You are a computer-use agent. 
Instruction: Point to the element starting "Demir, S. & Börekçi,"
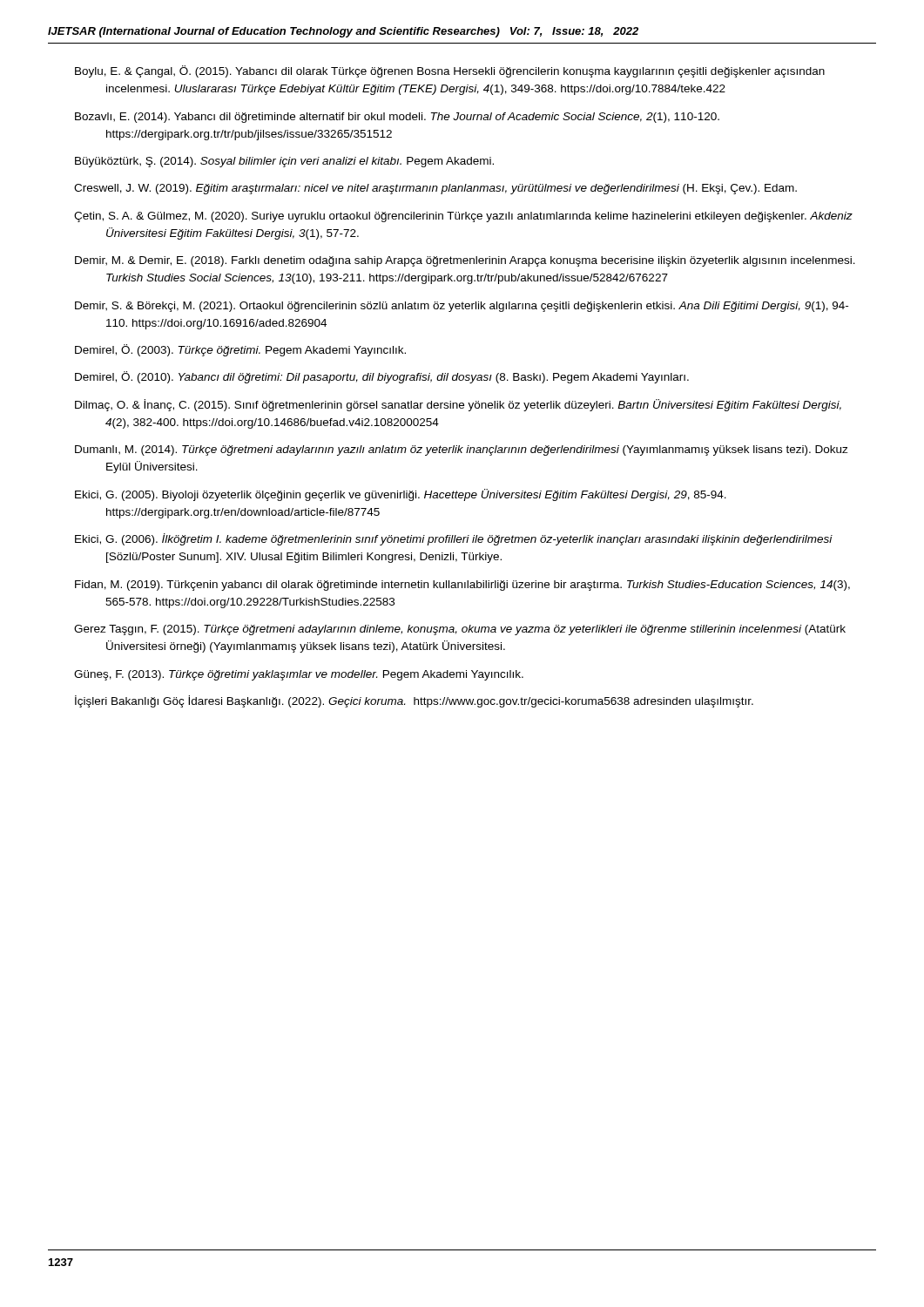pyautogui.click(x=461, y=314)
